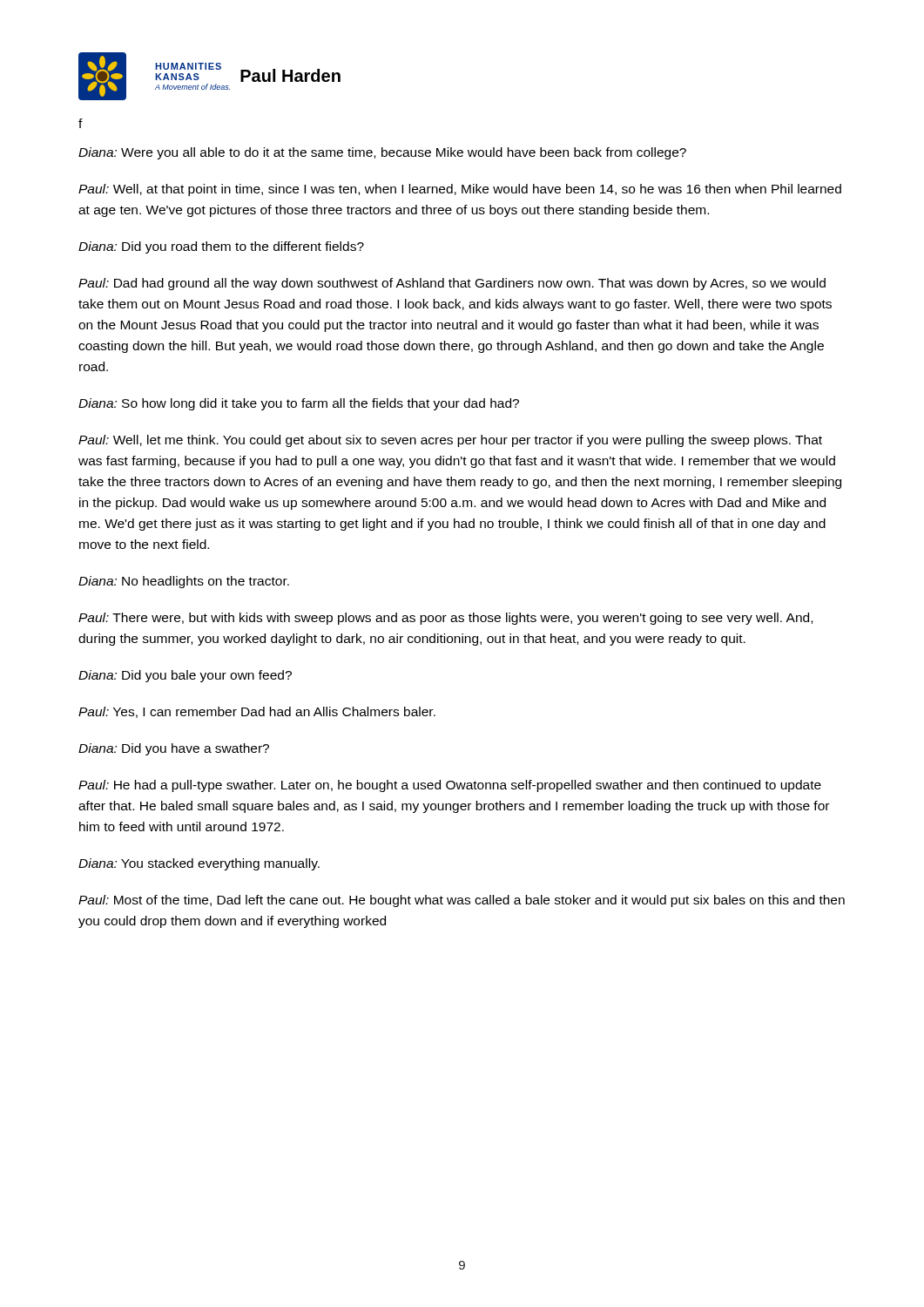The height and width of the screenshot is (1307, 924).
Task: Select the region starting "Paul: Dad had ground all the way down"
Action: [x=455, y=325]
